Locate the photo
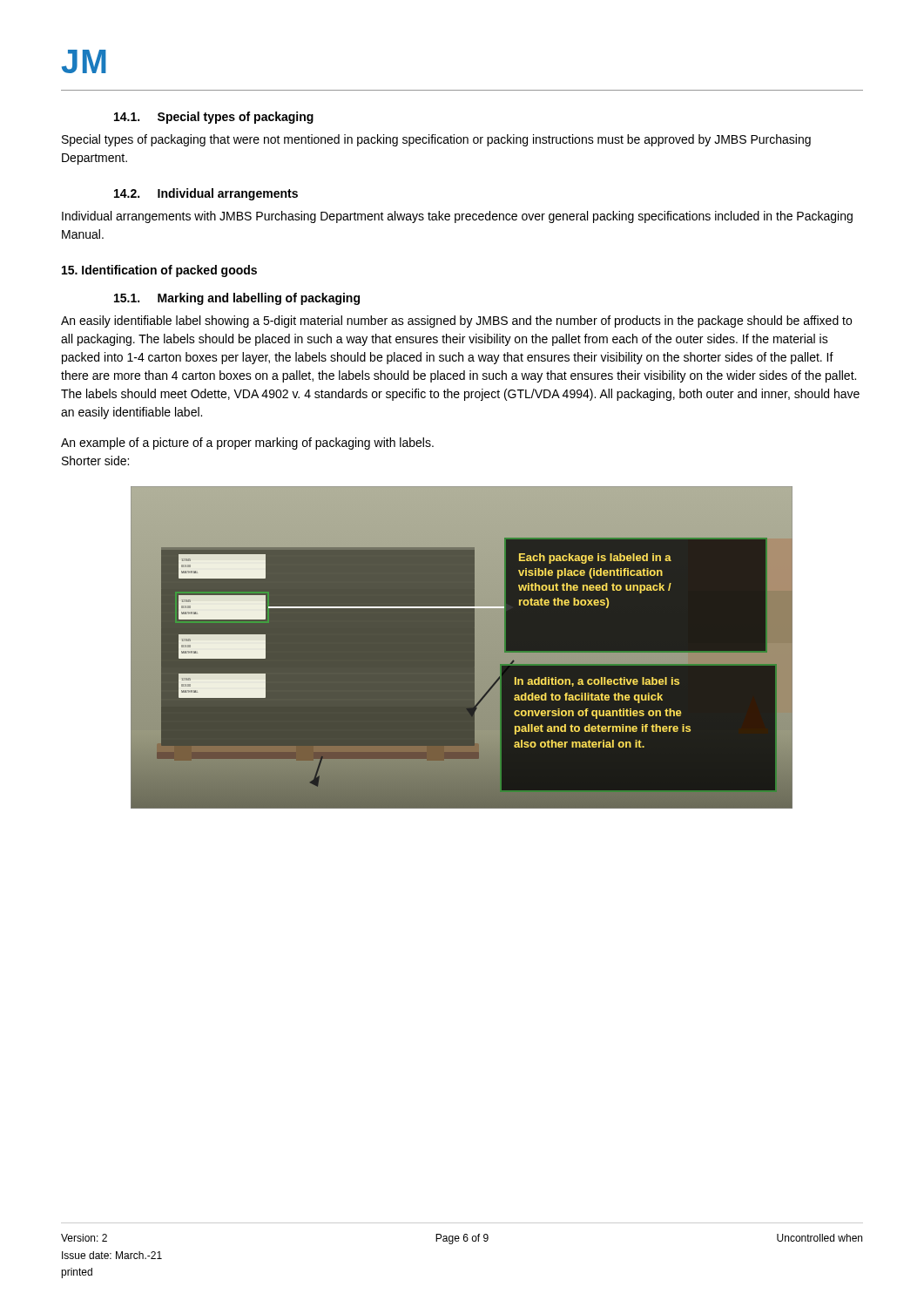Screen dimensions: 1307x924 click(462, 649)
